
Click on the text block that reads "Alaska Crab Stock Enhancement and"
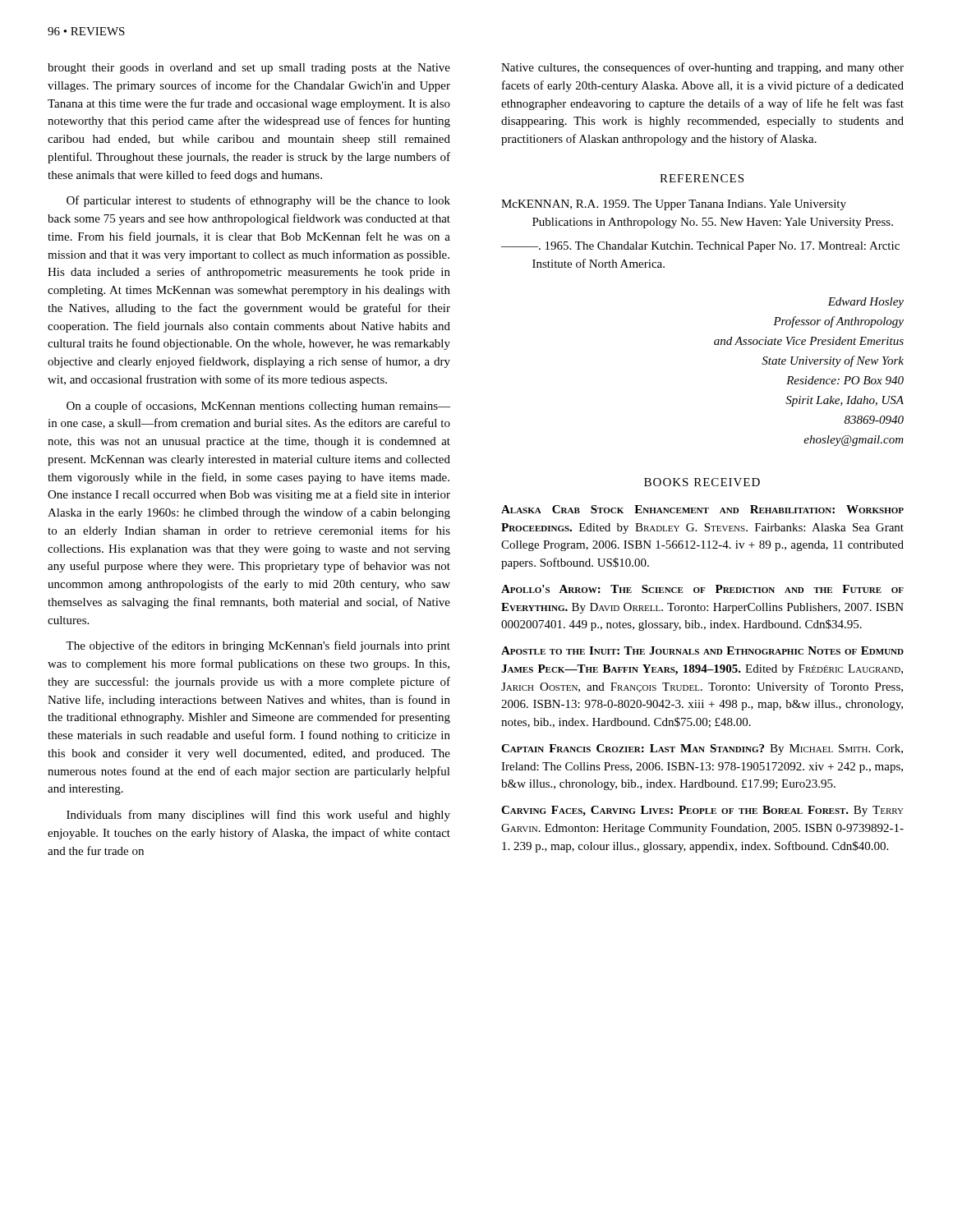tap(702, 536)
